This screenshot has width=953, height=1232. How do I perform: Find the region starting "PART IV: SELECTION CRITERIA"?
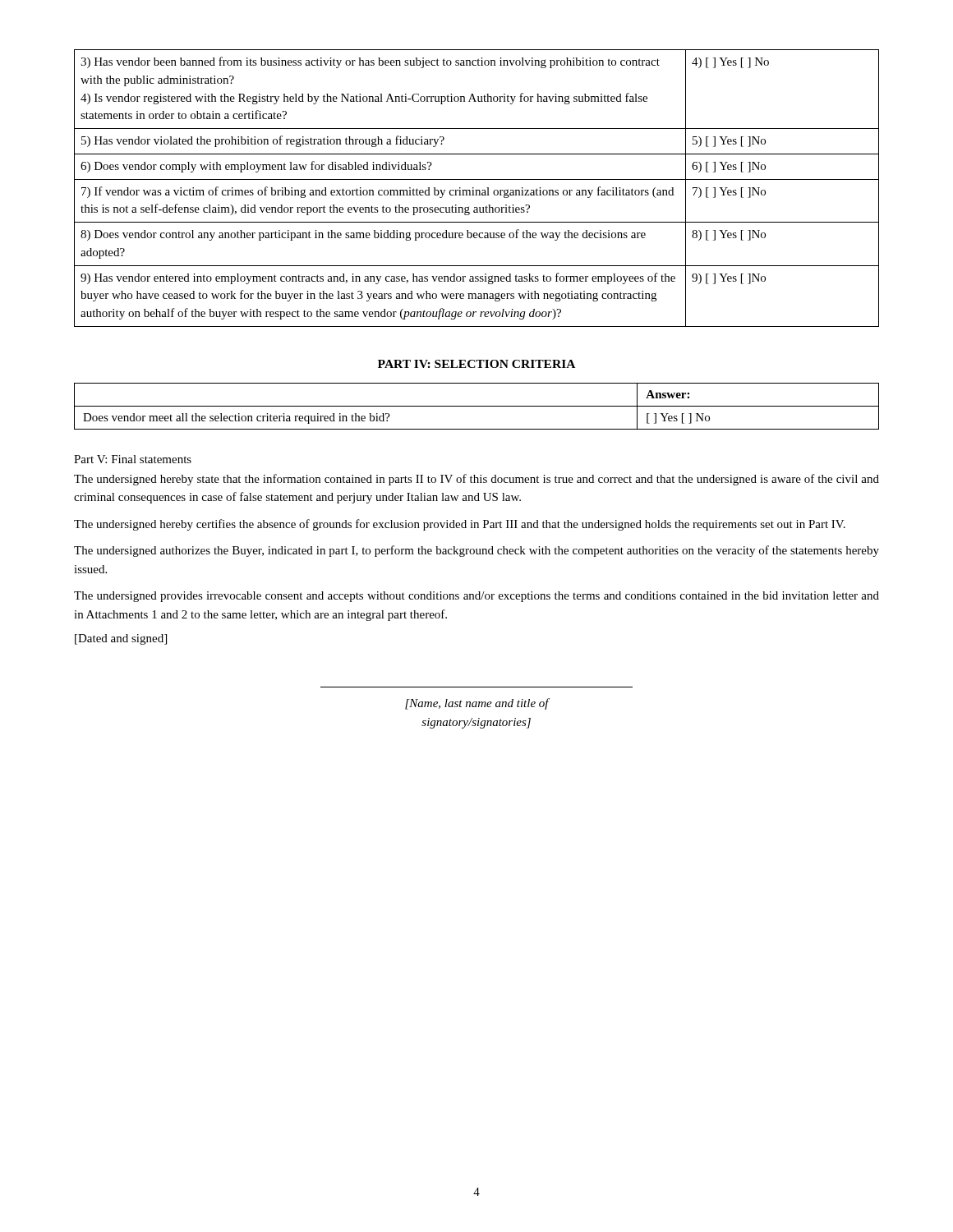coord(476,363)
